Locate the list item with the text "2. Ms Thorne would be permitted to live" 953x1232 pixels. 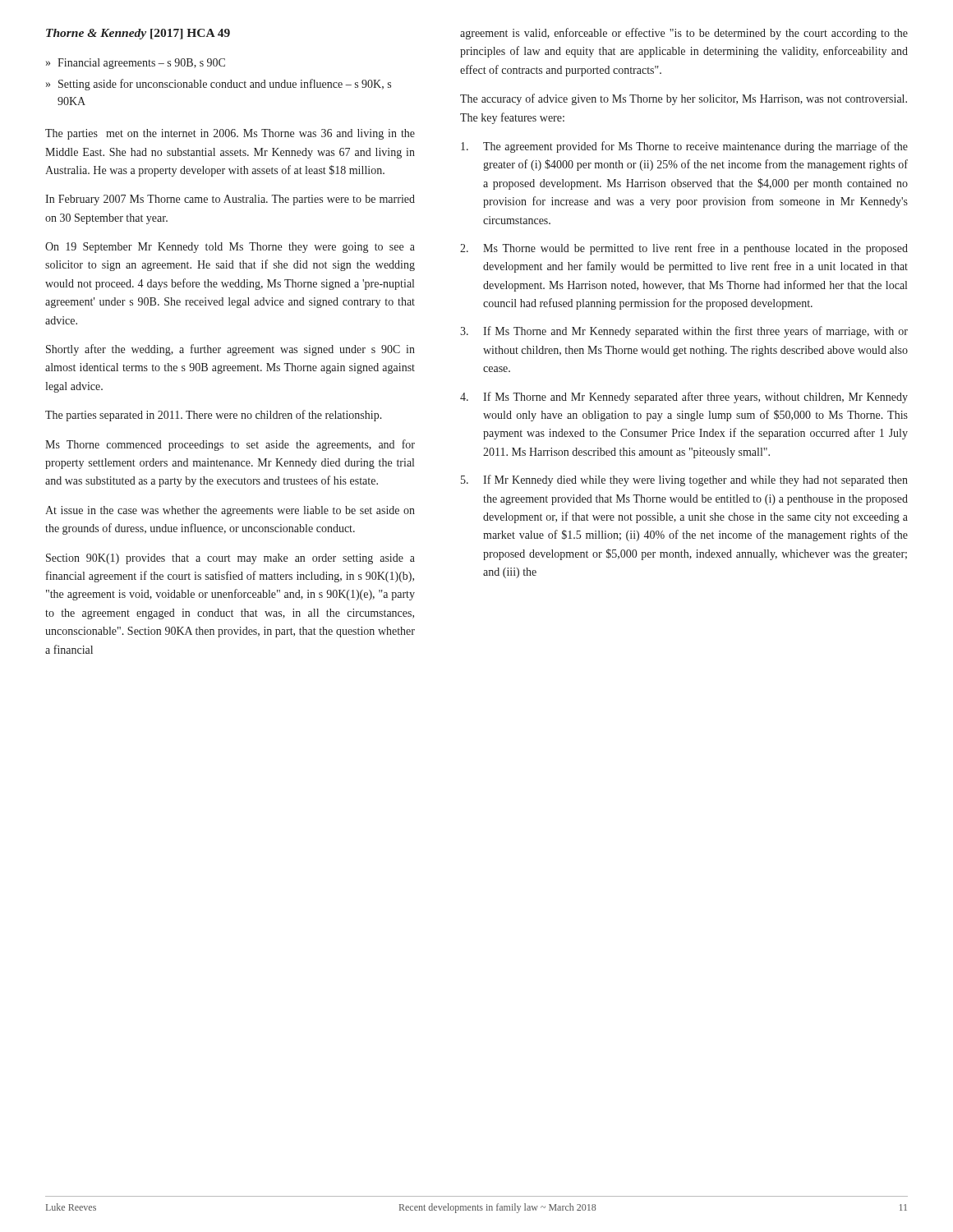(684, 277)
